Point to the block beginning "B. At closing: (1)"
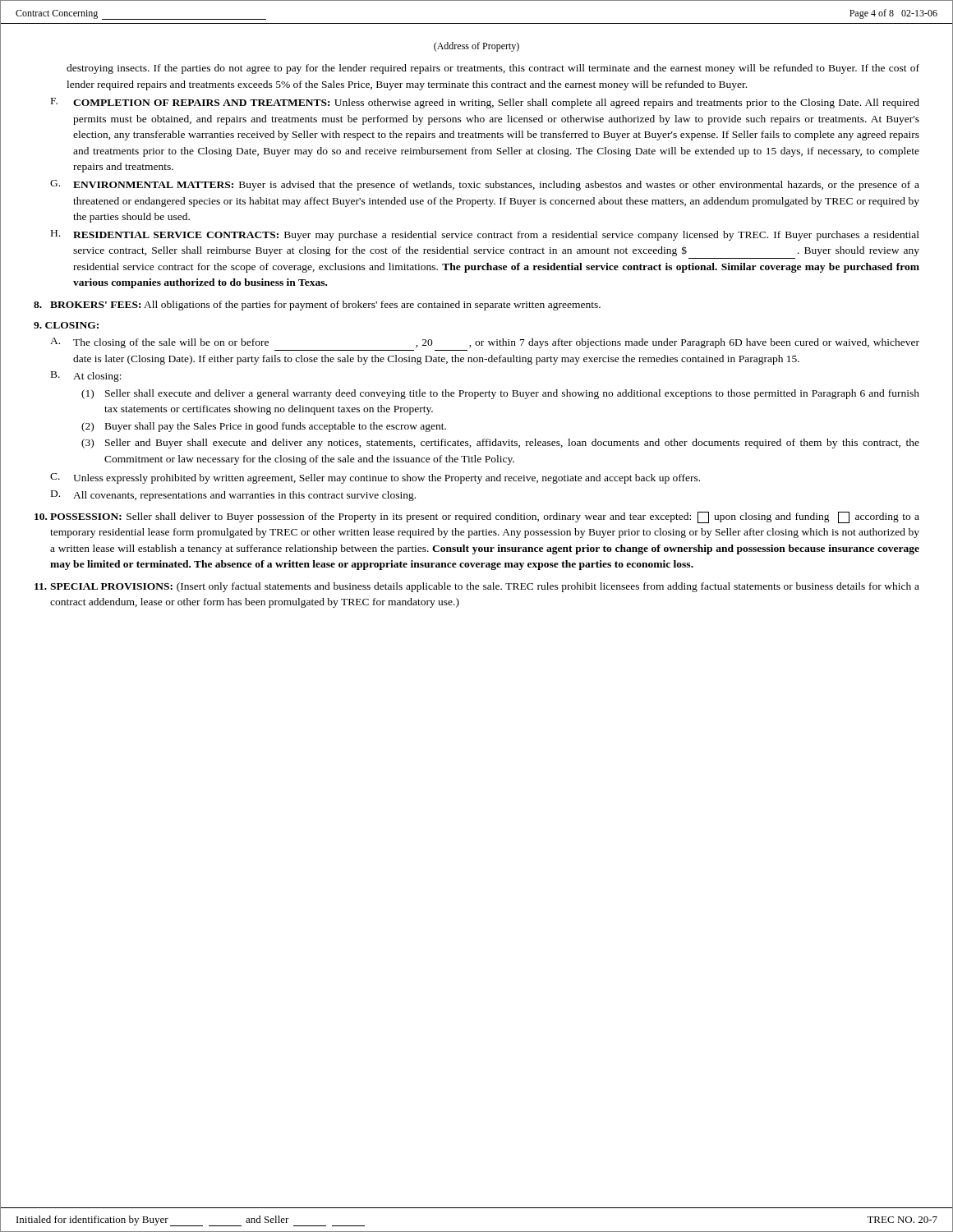 coord(86,377)
